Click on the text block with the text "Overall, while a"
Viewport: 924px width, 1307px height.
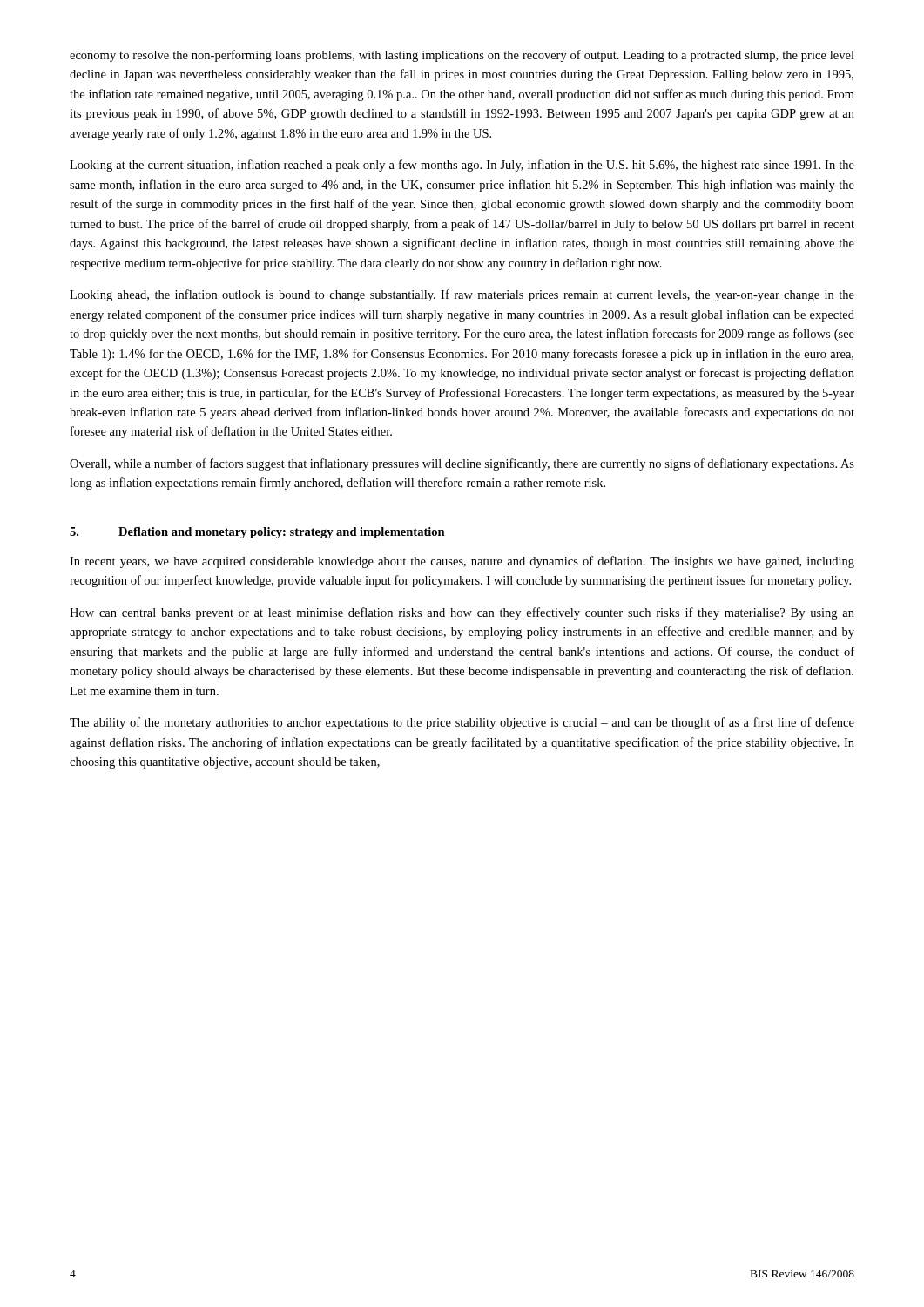(x=462, y=473)
